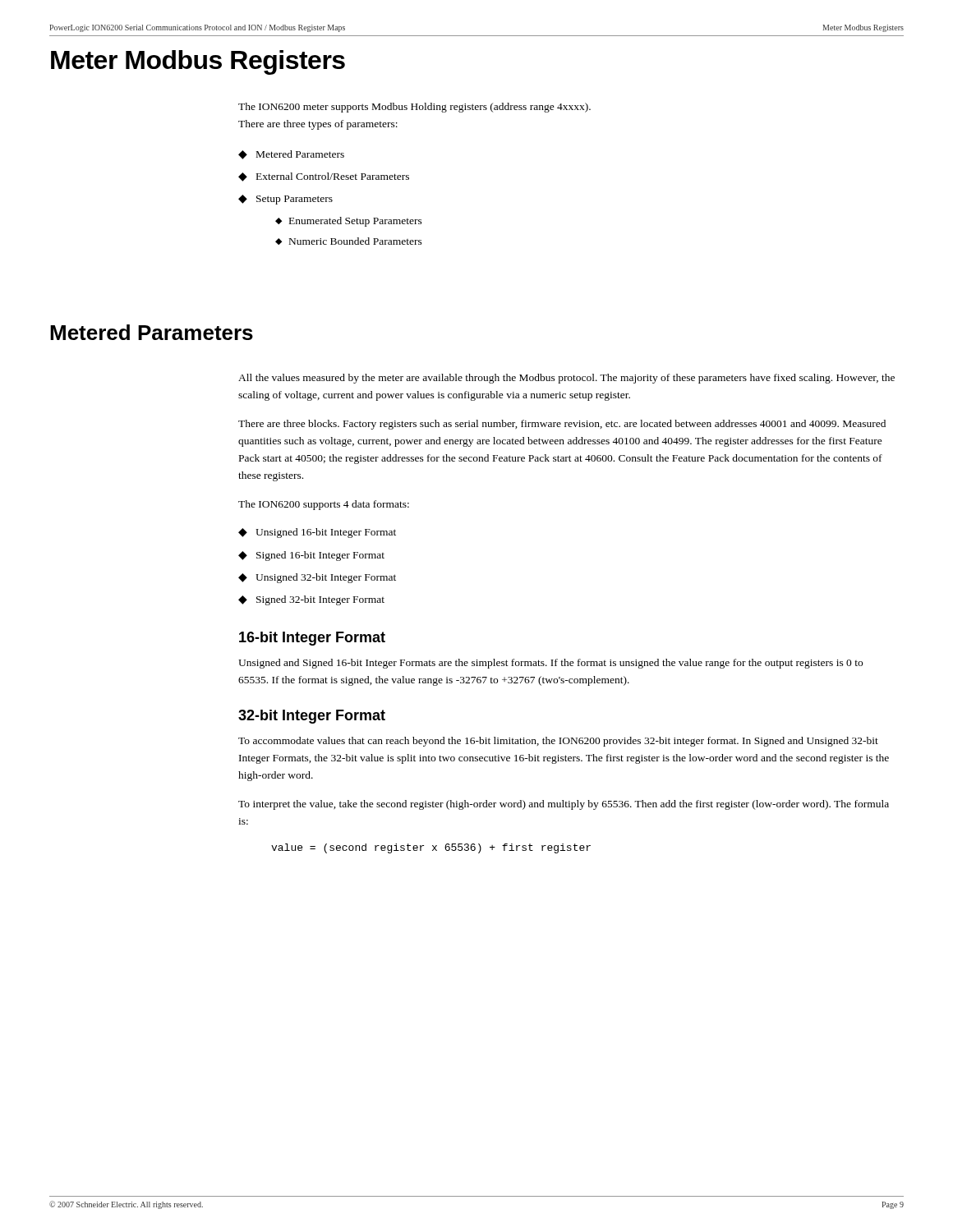Find the passage starting "All the values"
The height and width of the screenshot is (1232, 953).
point(567,386)
